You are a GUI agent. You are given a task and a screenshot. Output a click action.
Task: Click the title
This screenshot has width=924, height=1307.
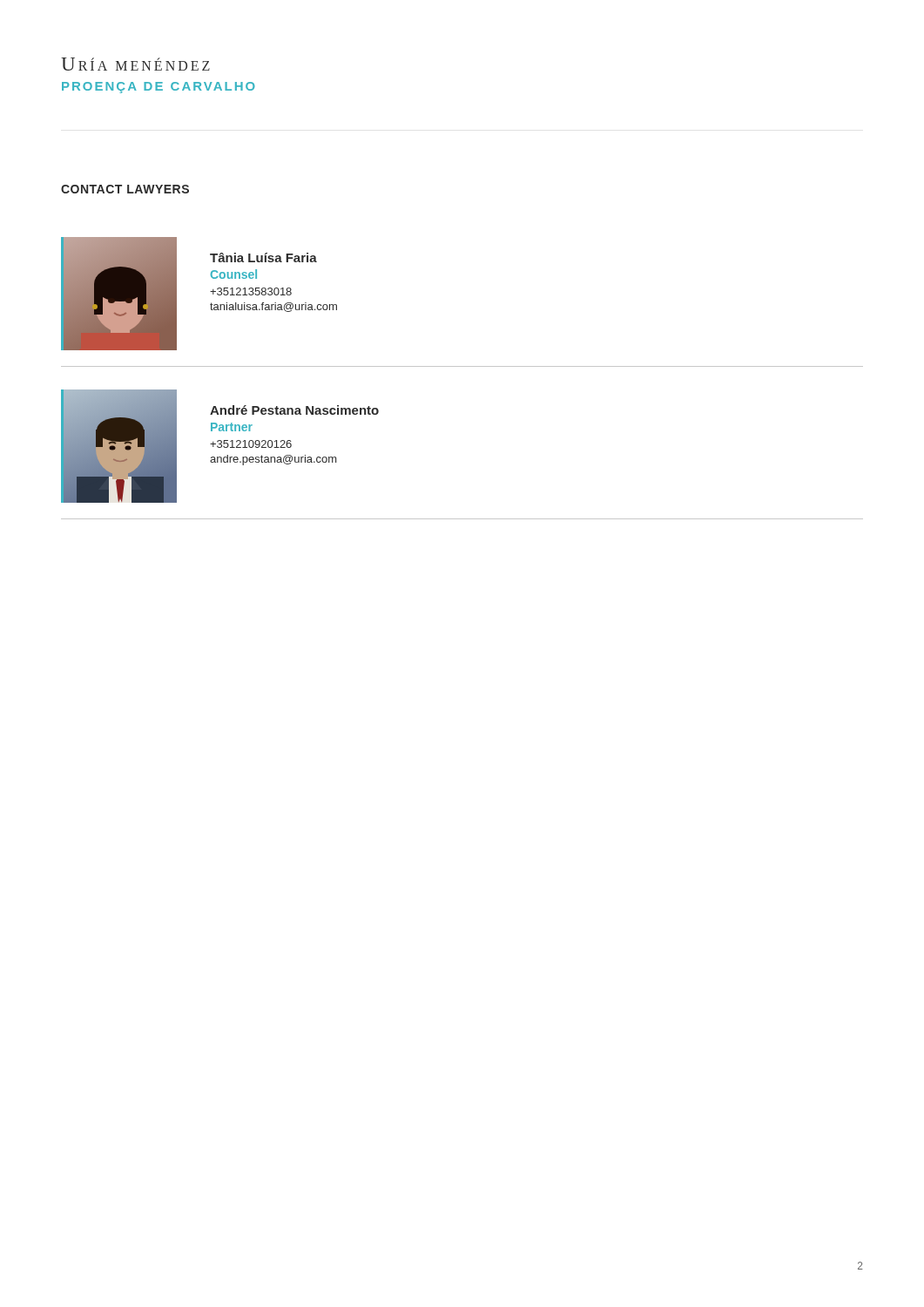[159, 73]
